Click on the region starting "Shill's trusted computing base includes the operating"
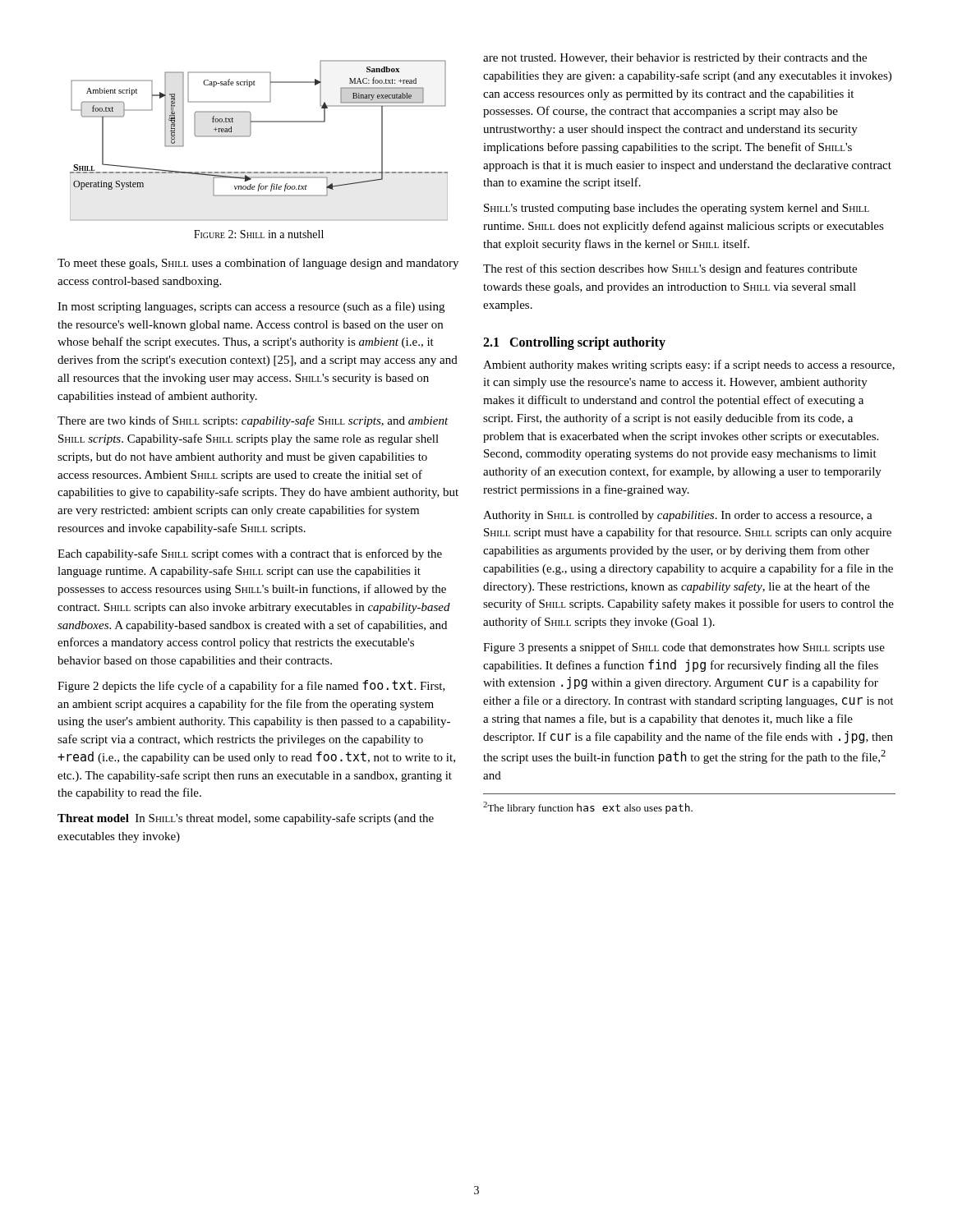The image size is (953, 1232). (689, 226)
